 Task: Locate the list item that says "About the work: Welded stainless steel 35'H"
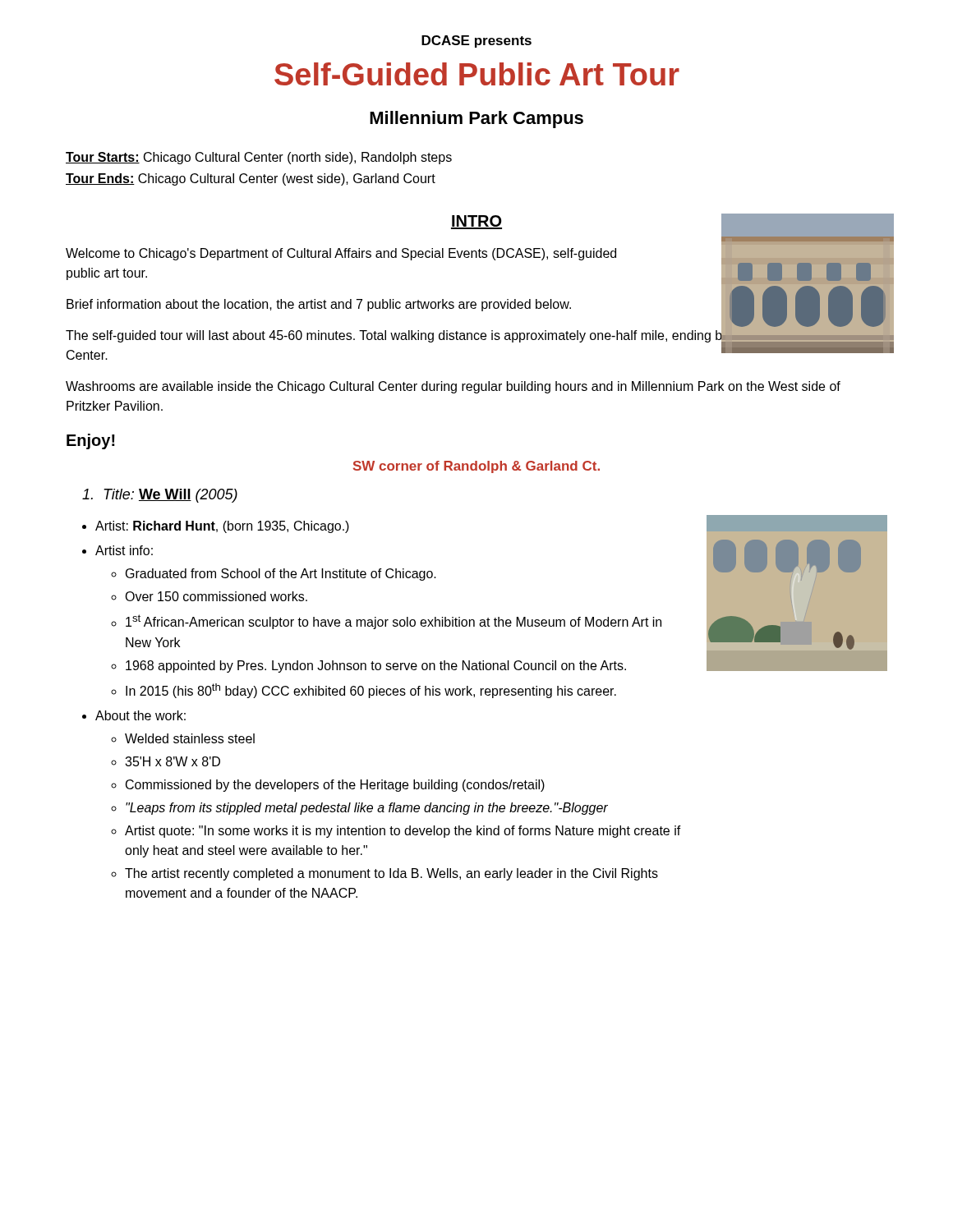point(391,806)
